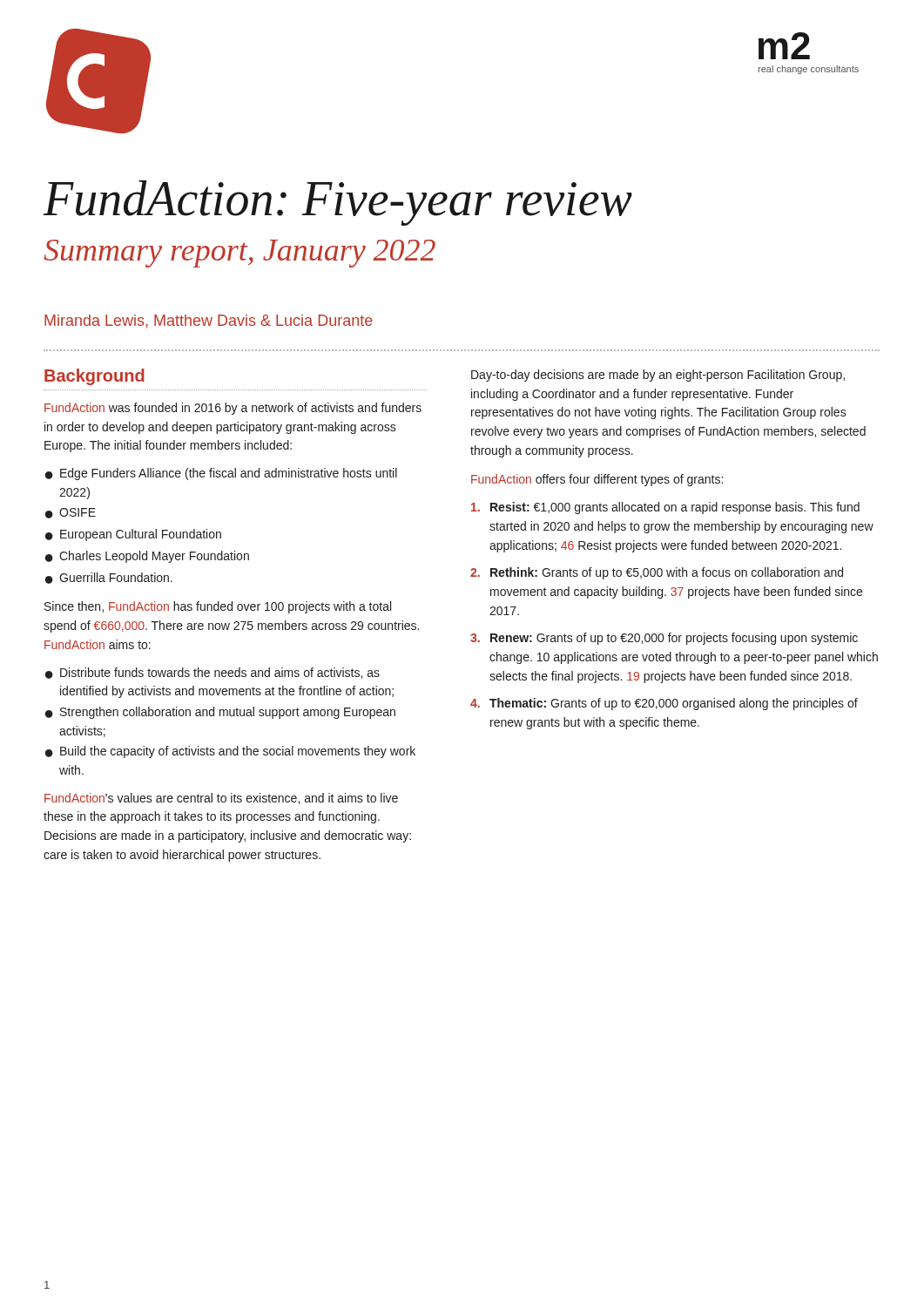Locate the passage starting "● Build the capacity of activists"
Image resolution: width=924 pixels, height=1307 pixels.
[x=235, y=762]
